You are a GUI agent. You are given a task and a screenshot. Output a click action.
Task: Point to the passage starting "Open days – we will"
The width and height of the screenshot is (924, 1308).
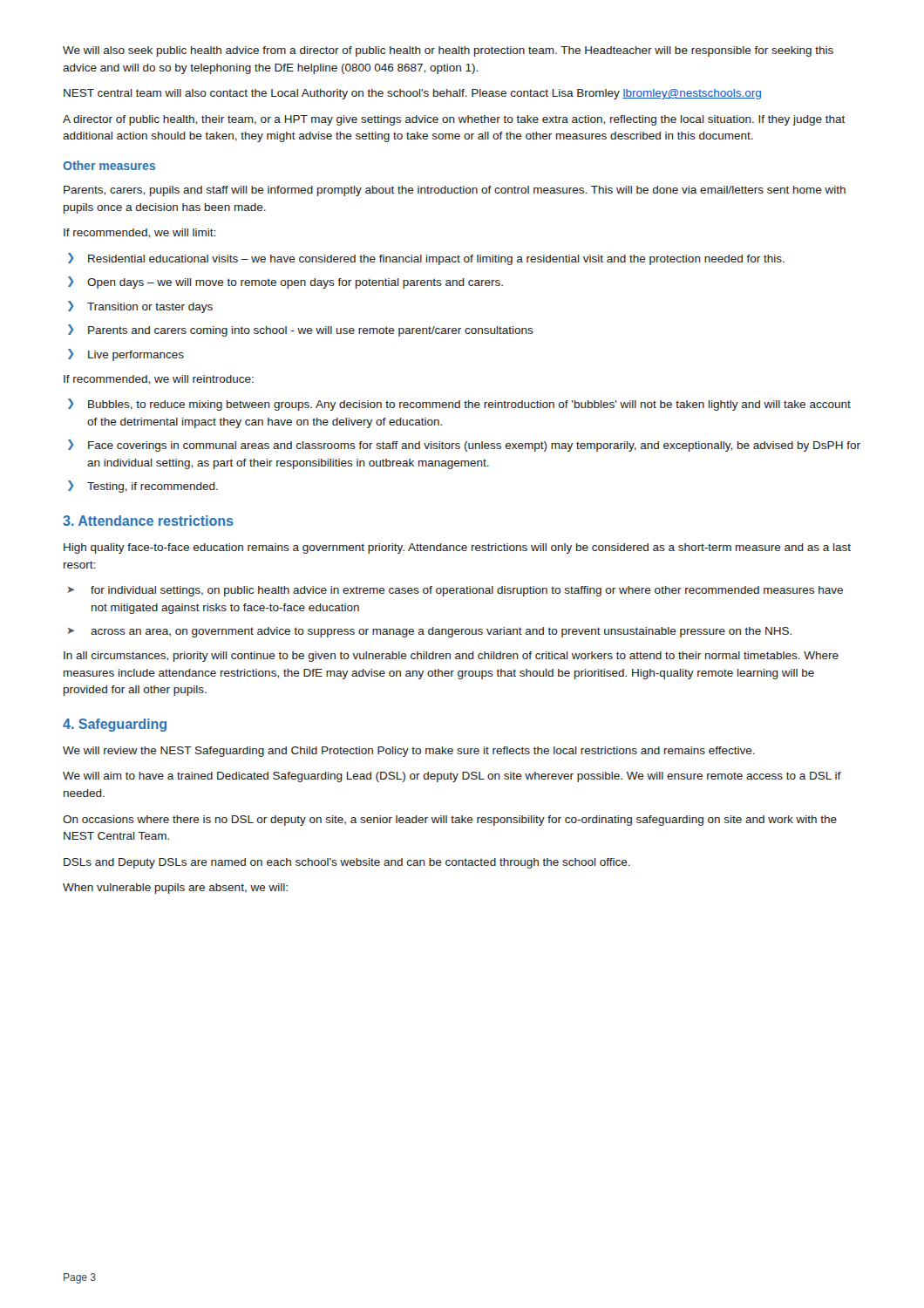pyautogui.click(x=462, y=283)
